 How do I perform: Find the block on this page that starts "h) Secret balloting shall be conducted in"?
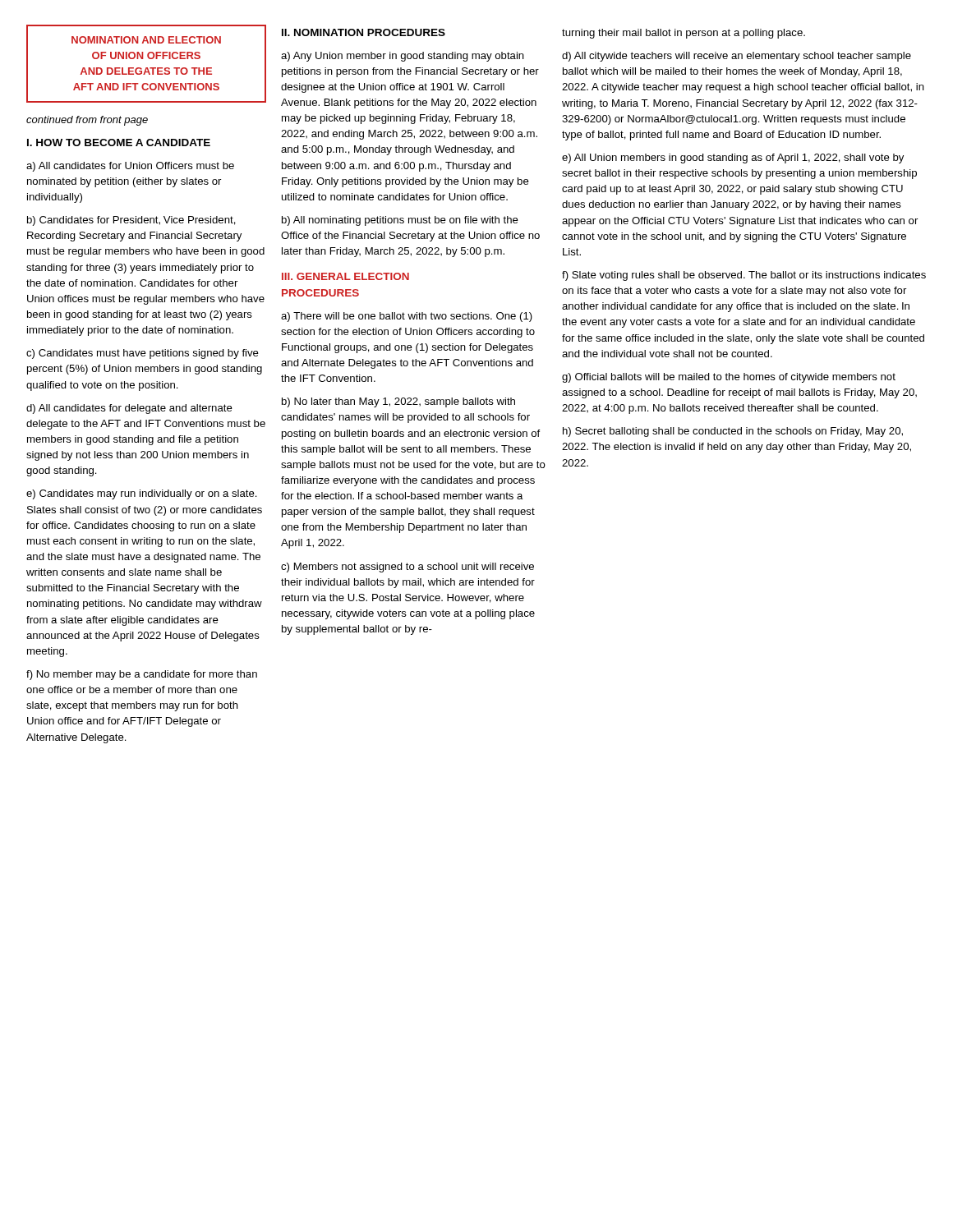pos(737,447)
